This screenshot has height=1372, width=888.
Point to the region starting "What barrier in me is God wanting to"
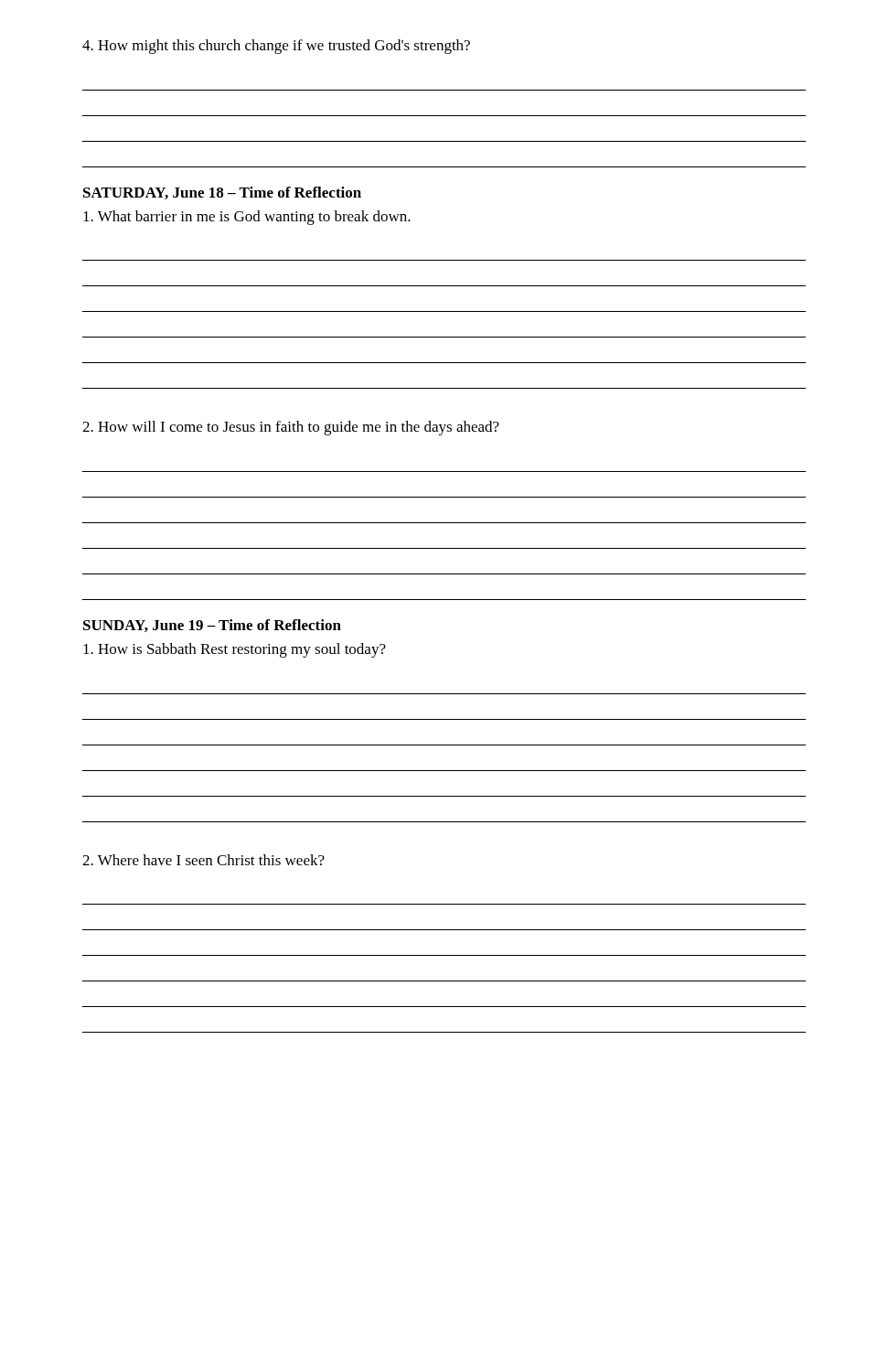(247, 218)
